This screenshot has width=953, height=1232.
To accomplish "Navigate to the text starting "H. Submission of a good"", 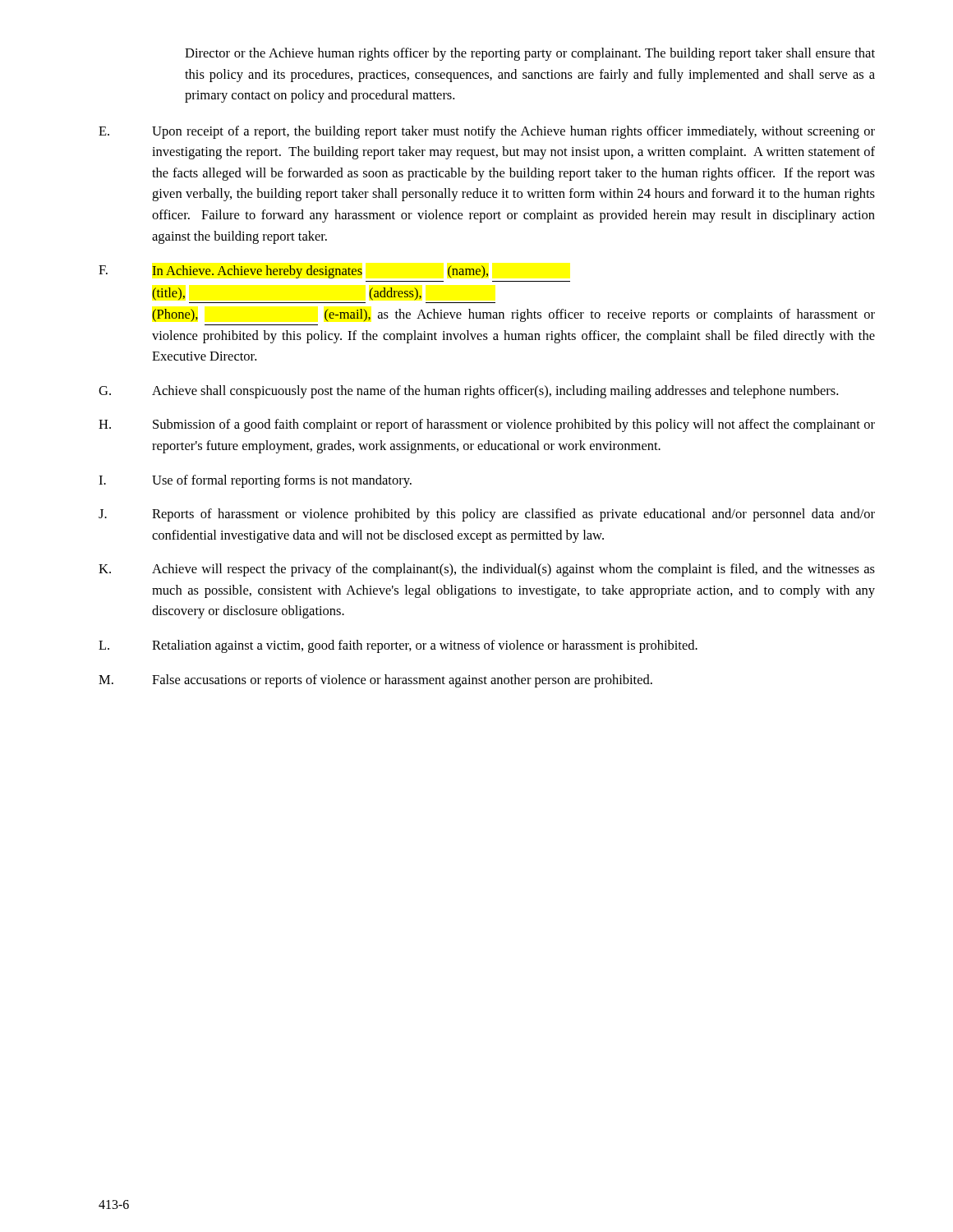I will tap(487, 435).
